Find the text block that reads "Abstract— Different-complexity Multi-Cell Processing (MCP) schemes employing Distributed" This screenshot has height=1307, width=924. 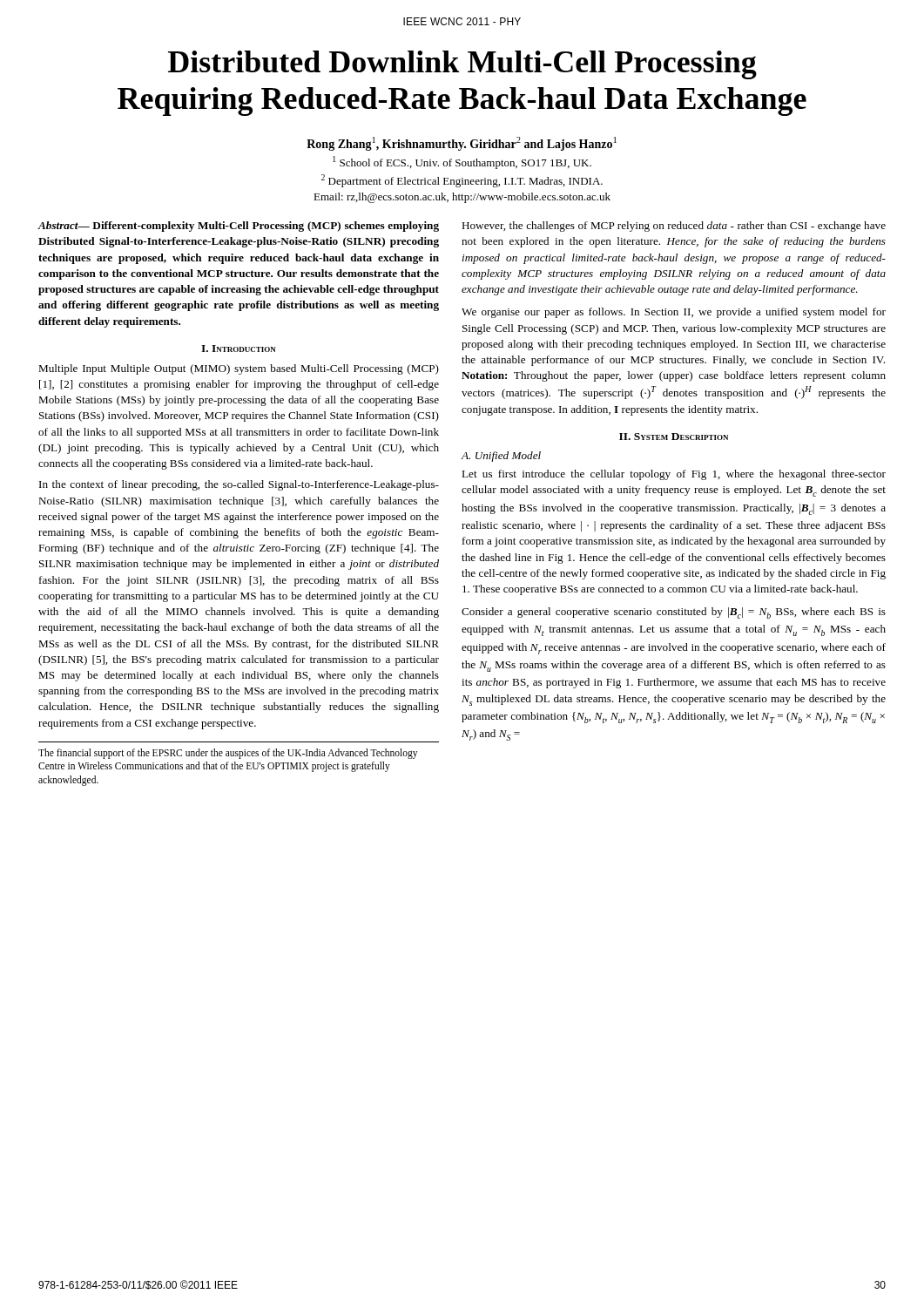tap(239, 273)
